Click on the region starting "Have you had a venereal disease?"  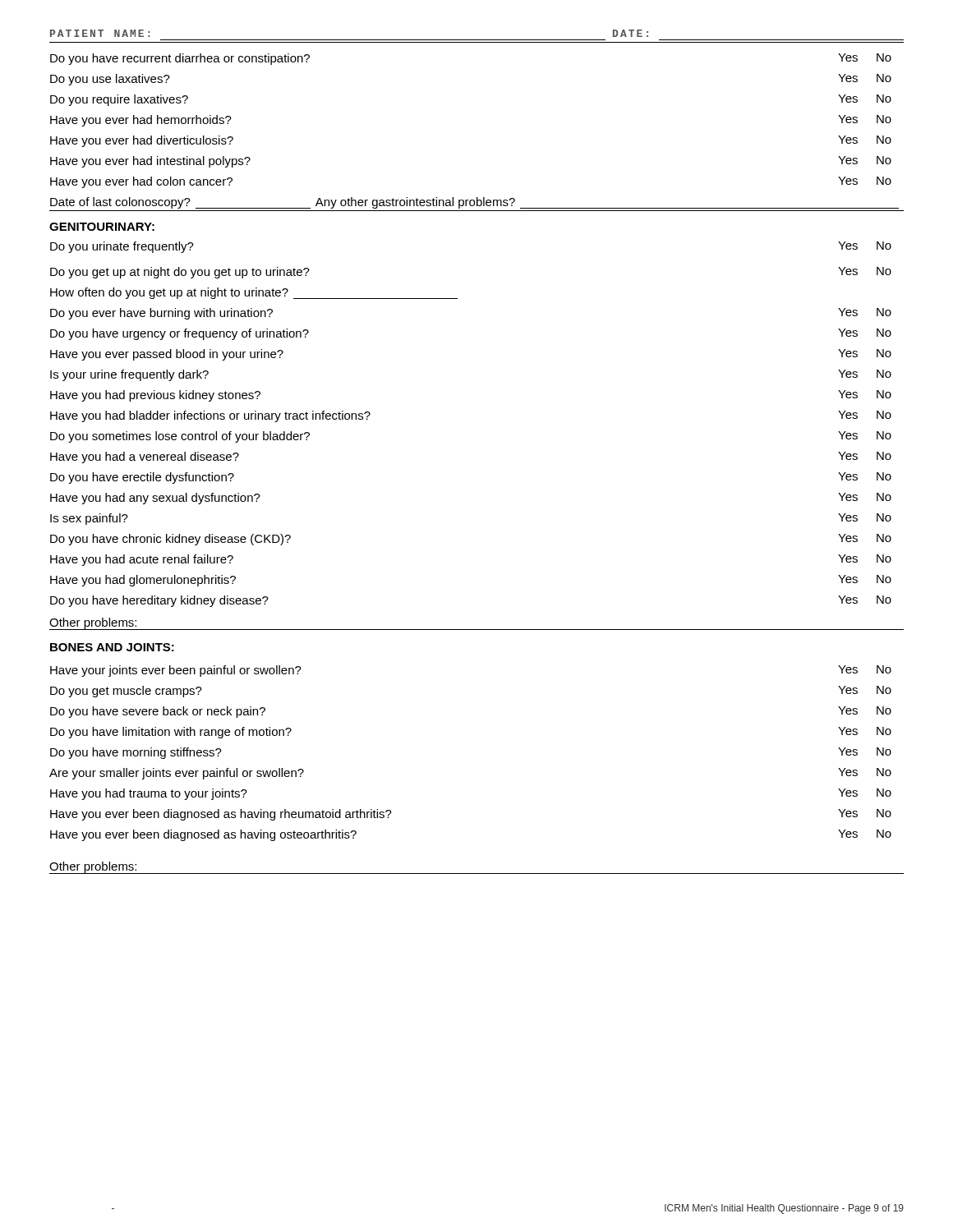click(x=146, y=457)
